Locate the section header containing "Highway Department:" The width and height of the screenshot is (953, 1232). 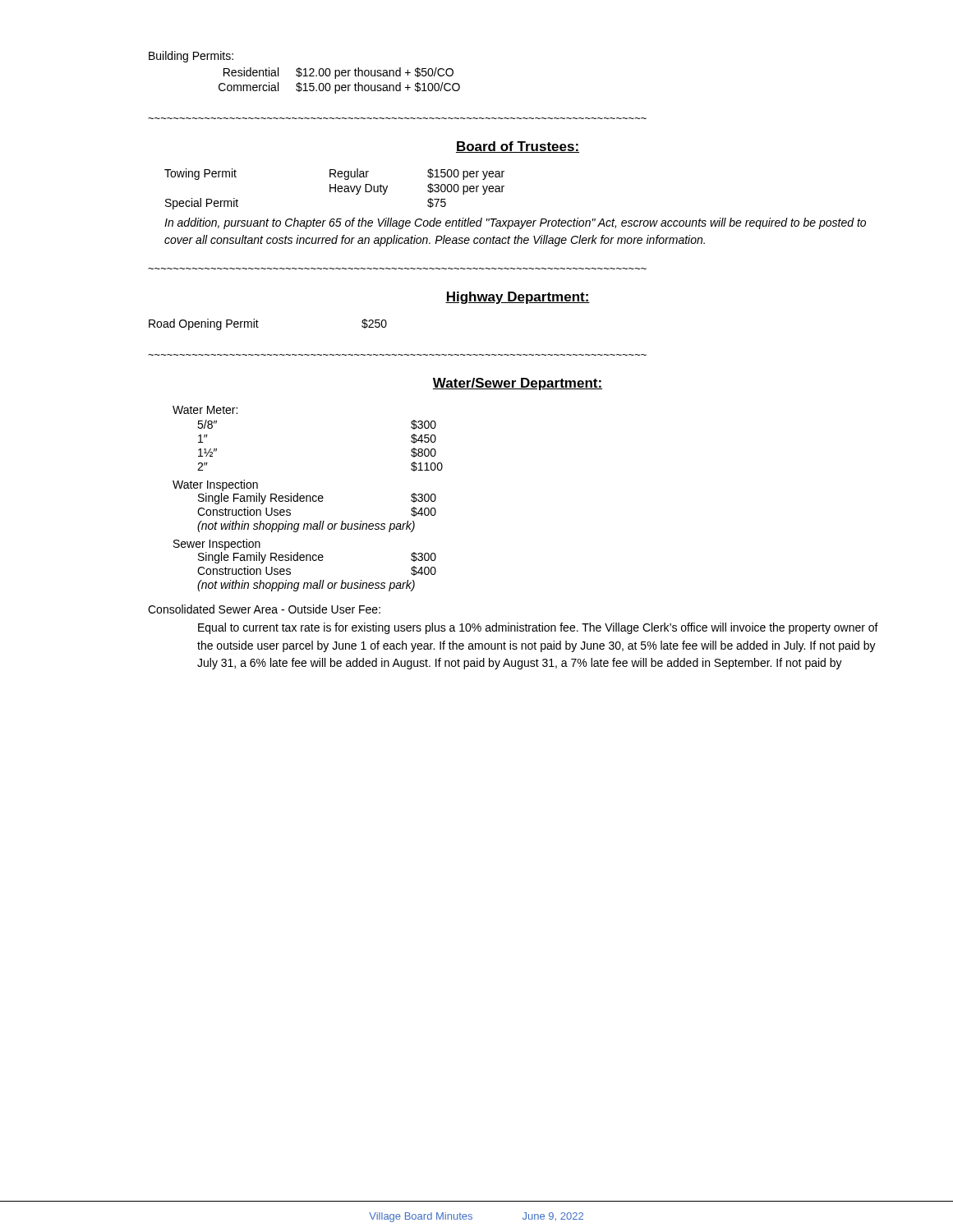[518, 297]
